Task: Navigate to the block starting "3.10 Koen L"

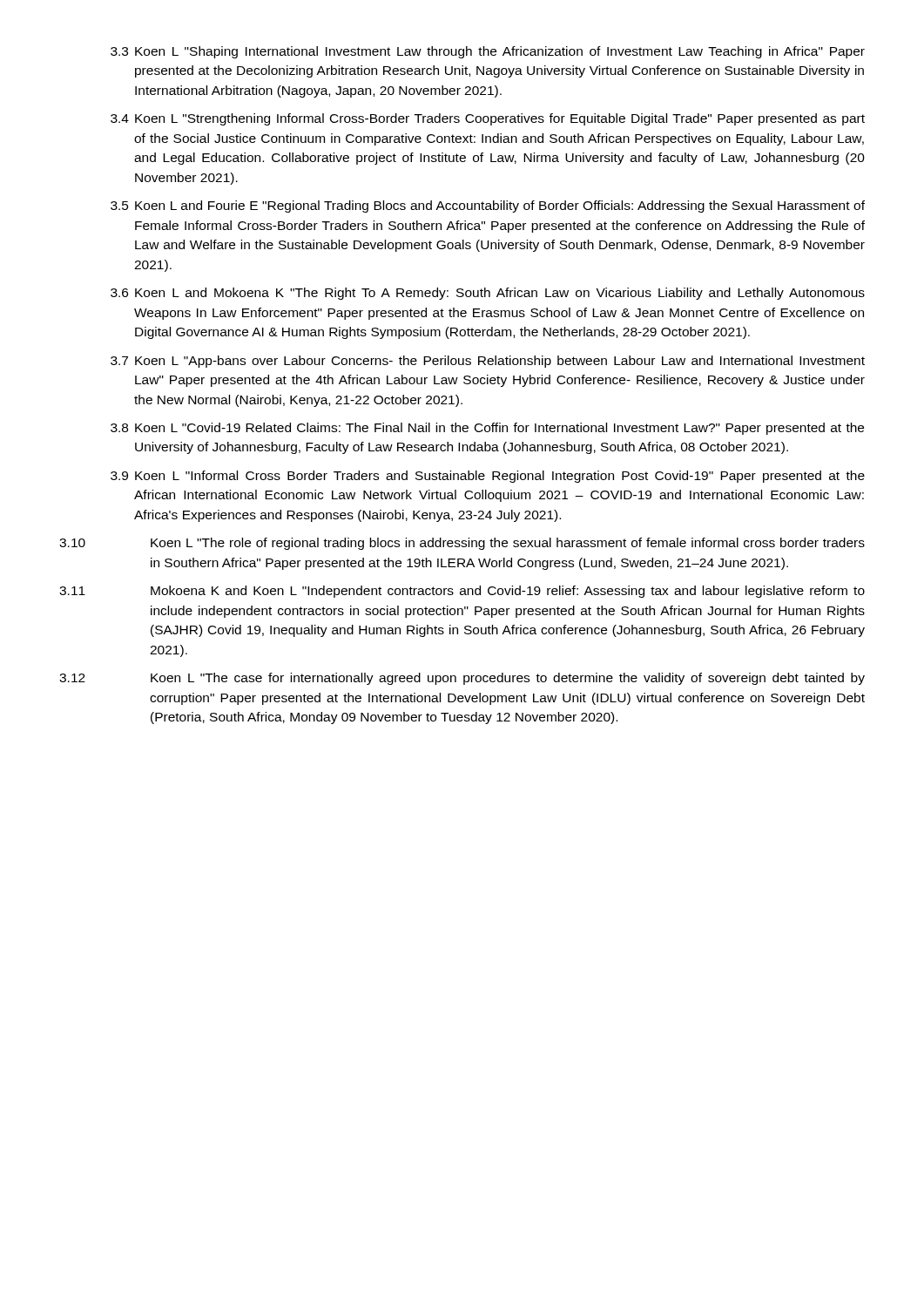Action: [x=462, y=553]
